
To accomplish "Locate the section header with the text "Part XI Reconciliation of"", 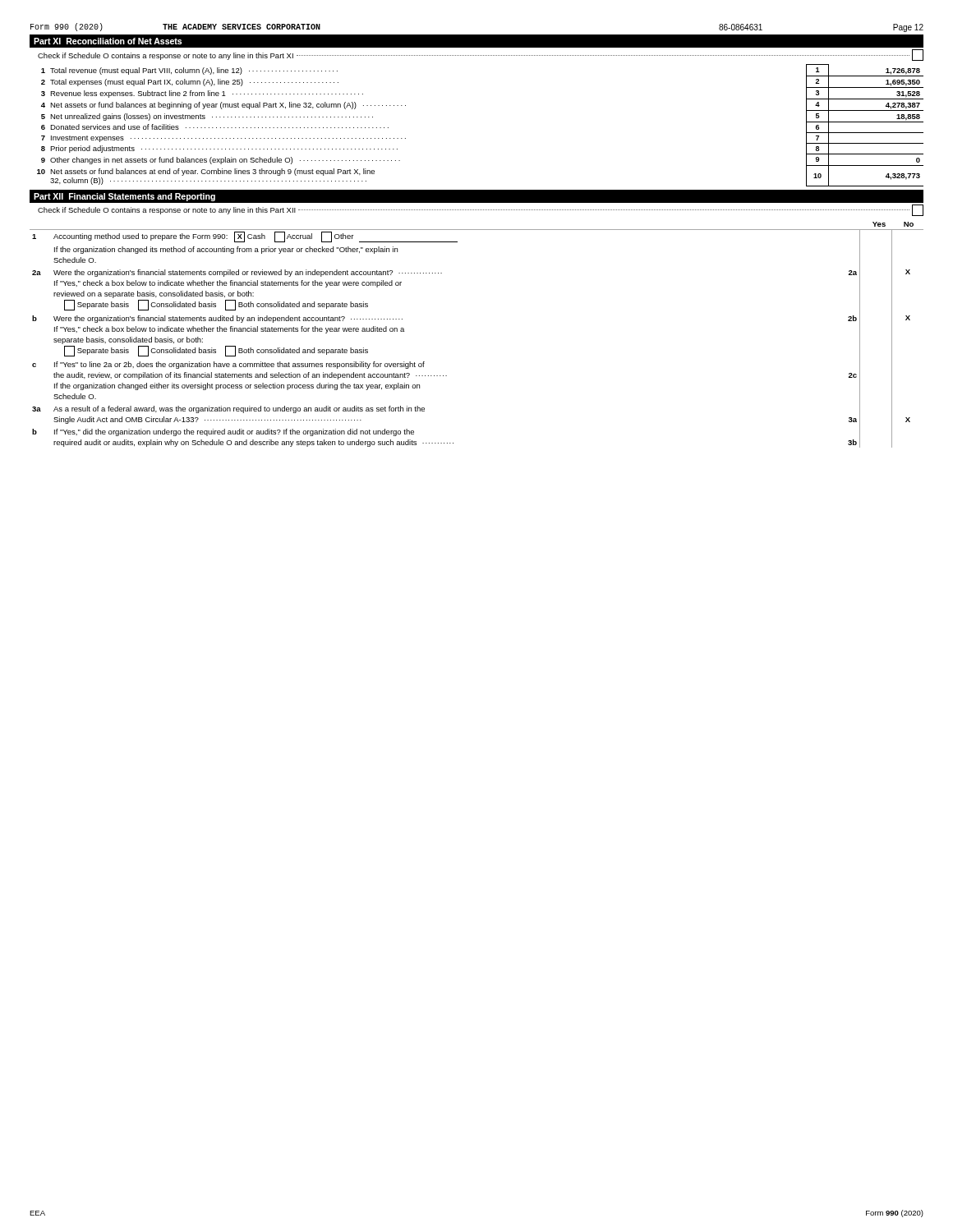I will 108,41.
